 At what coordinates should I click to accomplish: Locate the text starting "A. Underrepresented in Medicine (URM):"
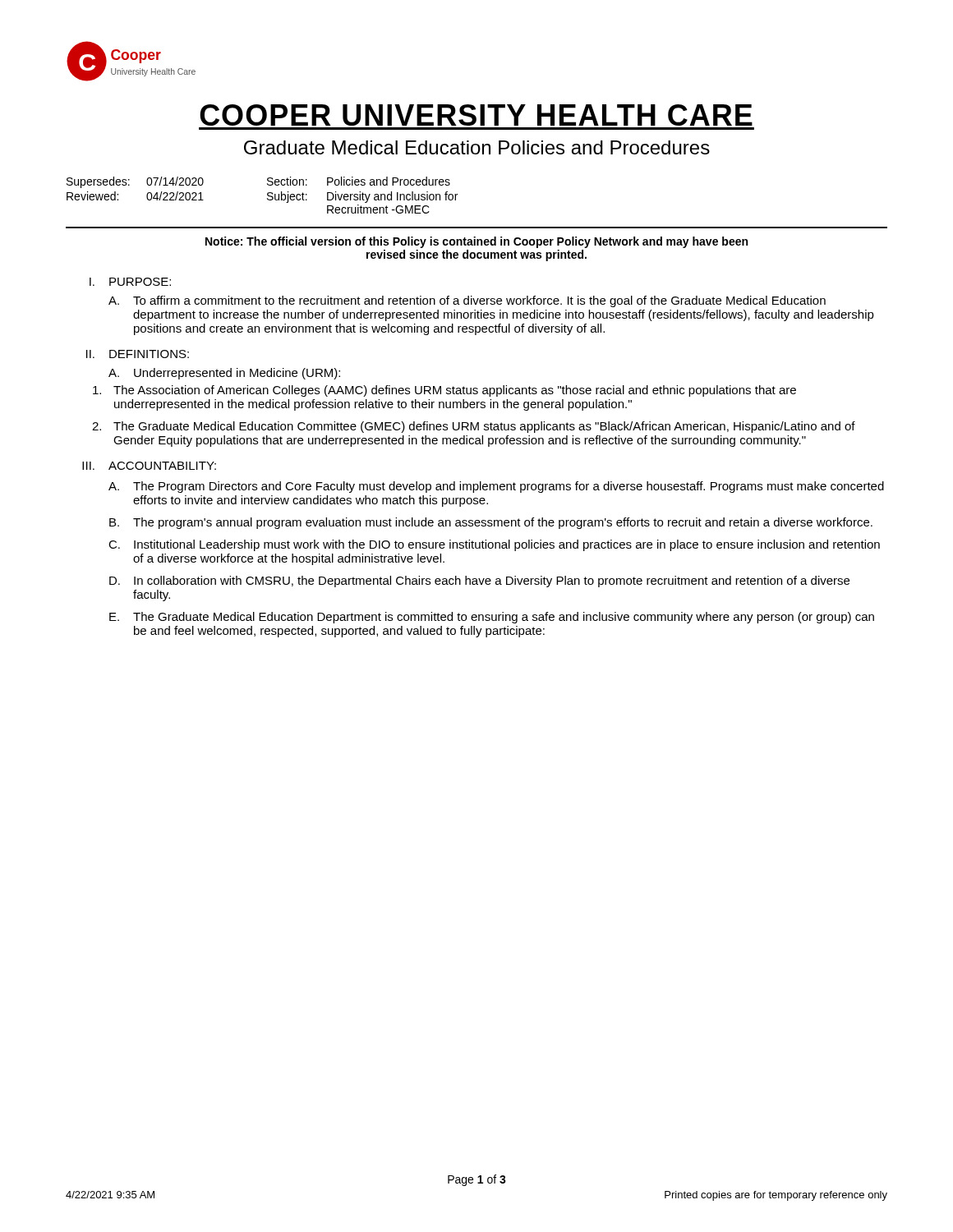pyautogui.click(x=224, y=374)
